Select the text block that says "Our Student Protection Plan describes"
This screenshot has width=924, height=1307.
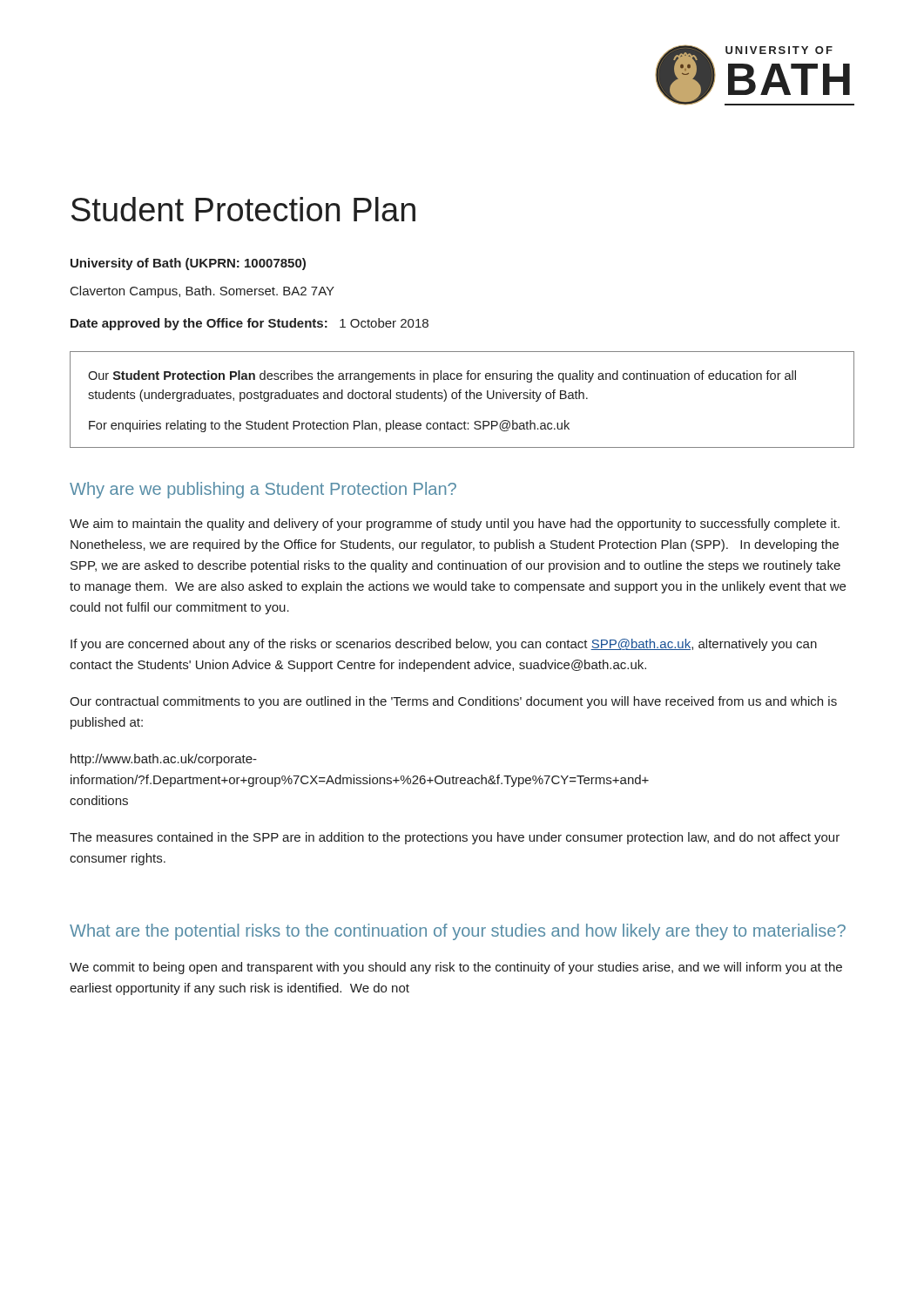click(x=462, y=401)
